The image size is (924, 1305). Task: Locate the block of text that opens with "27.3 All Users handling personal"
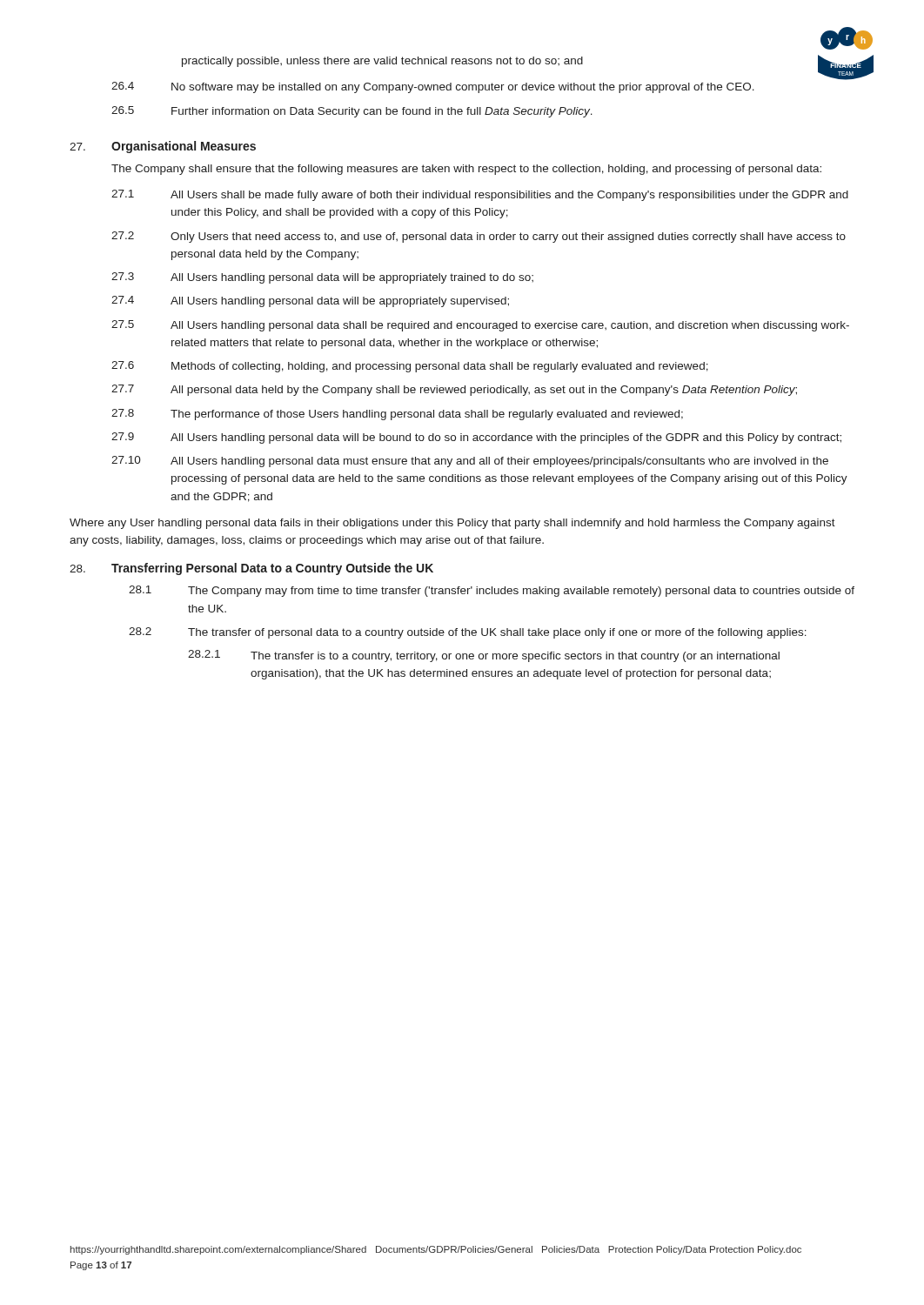click(483, 278)
